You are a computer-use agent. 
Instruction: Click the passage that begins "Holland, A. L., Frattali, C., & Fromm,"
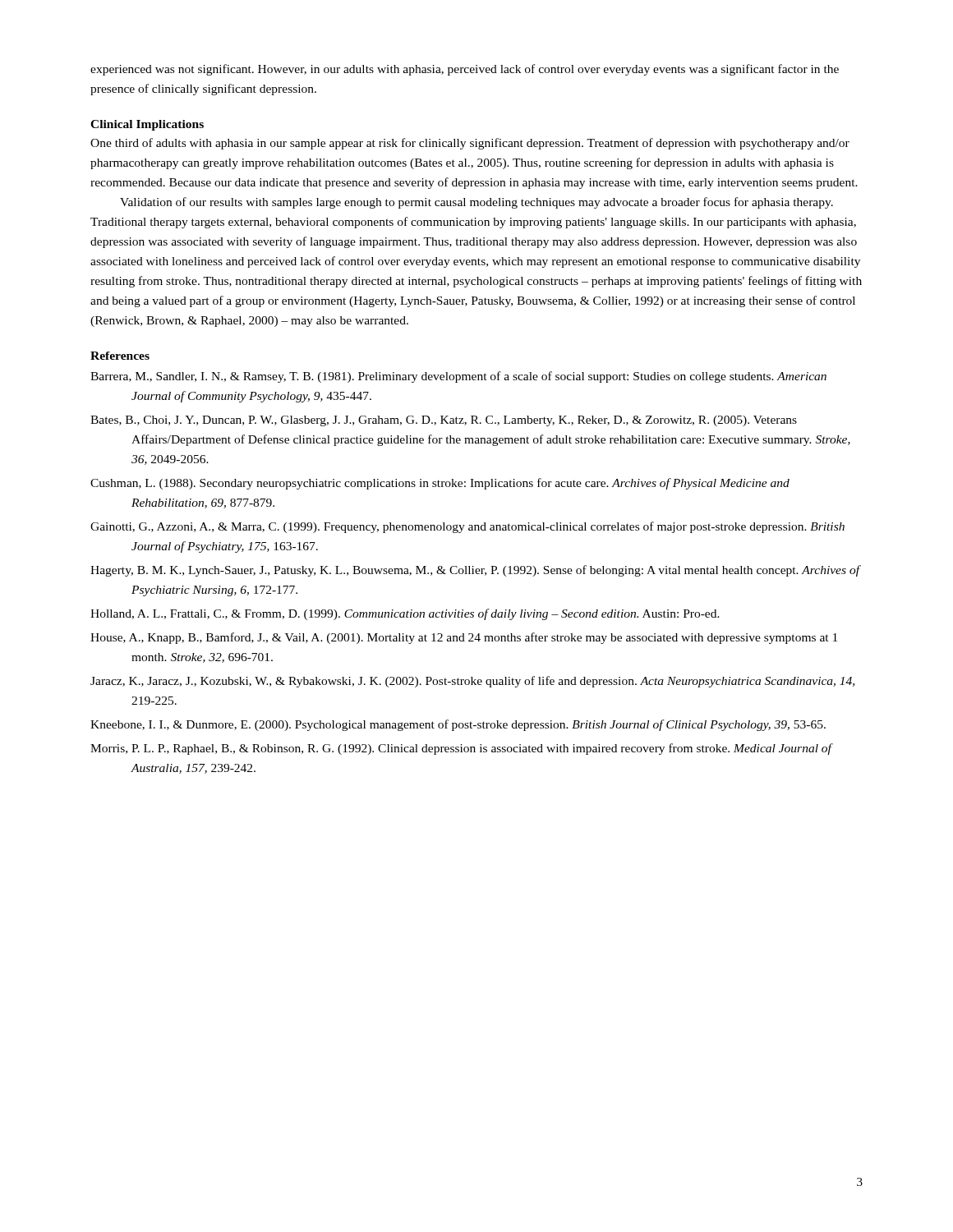click(x=405, y=613)
